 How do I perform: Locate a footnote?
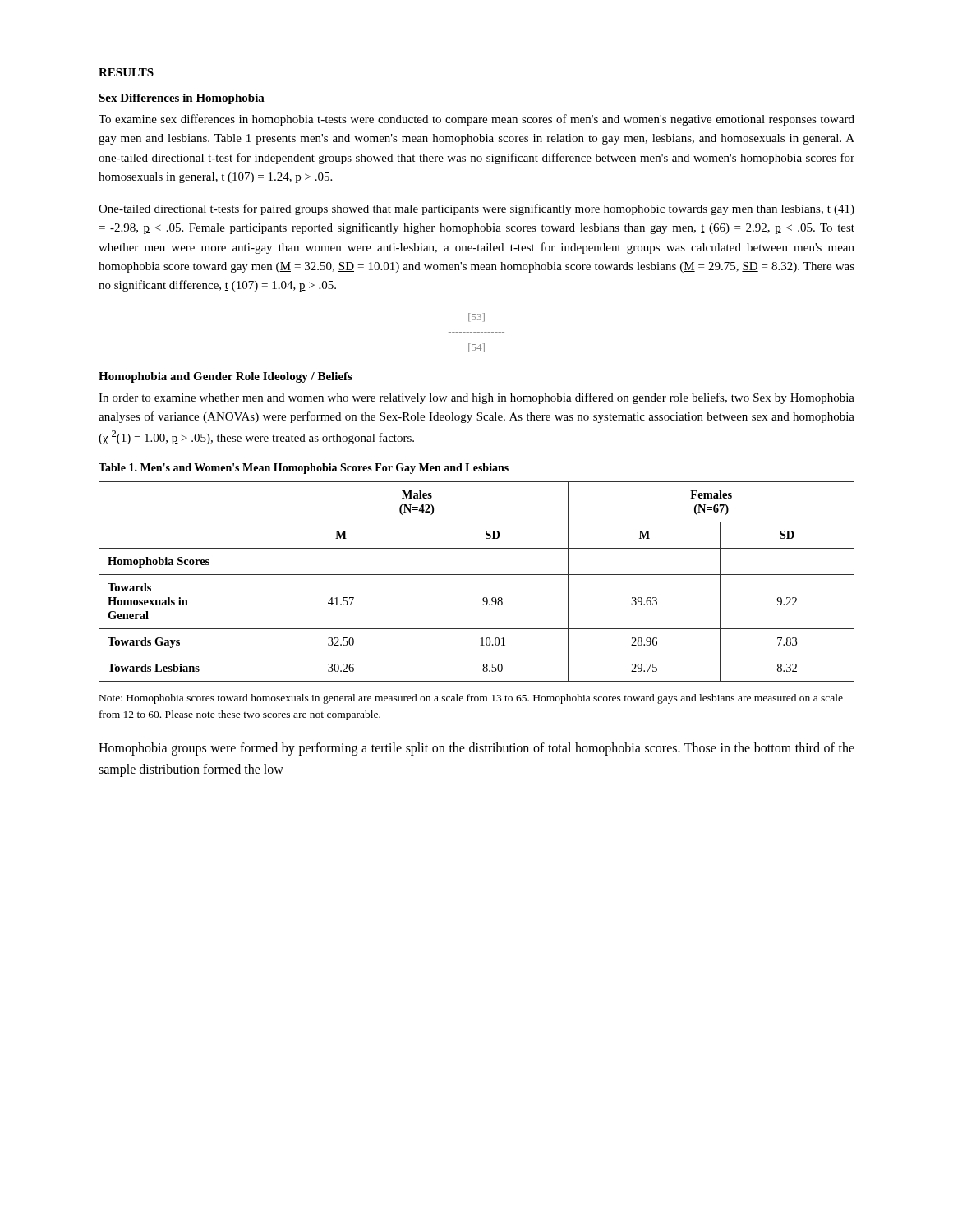click(x=471, y=706)
